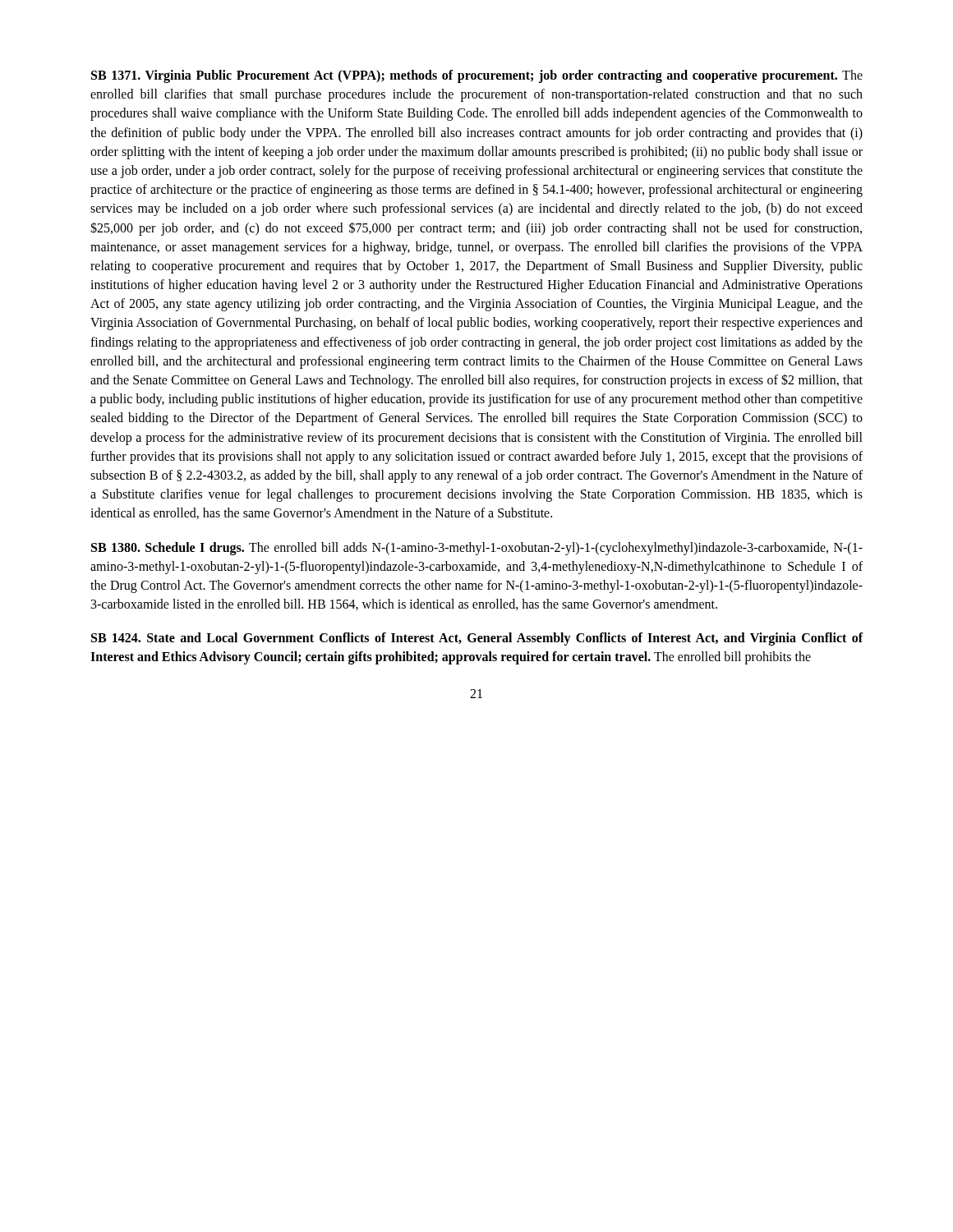This screenshot has width=953, height=1232.
Task: Locate the text block that reads "SB 1371. Virginia Public Procurement"
Action: (476, 294)
